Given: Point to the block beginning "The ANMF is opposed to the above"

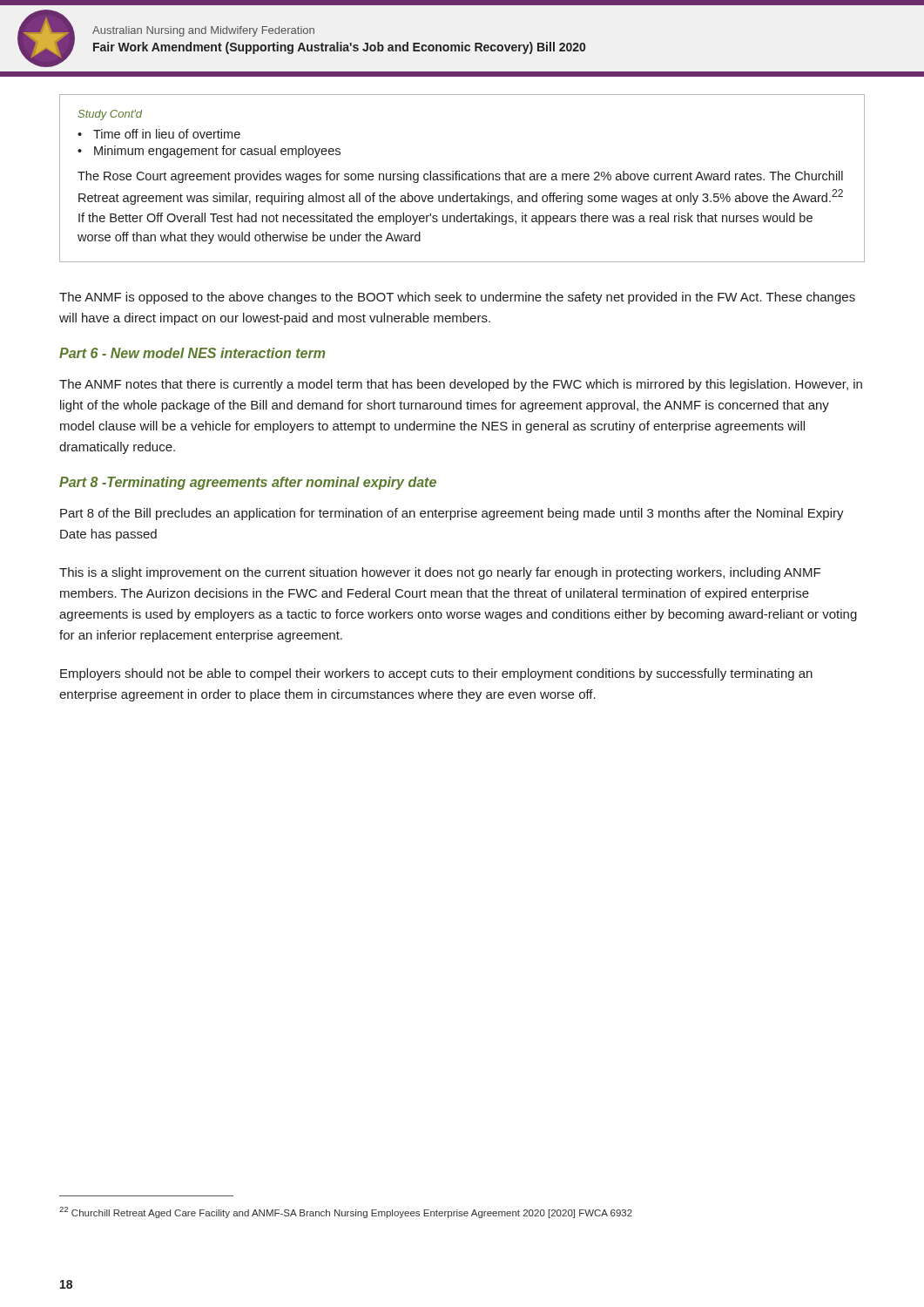Looking at the screenshot, I should point(457,307).
